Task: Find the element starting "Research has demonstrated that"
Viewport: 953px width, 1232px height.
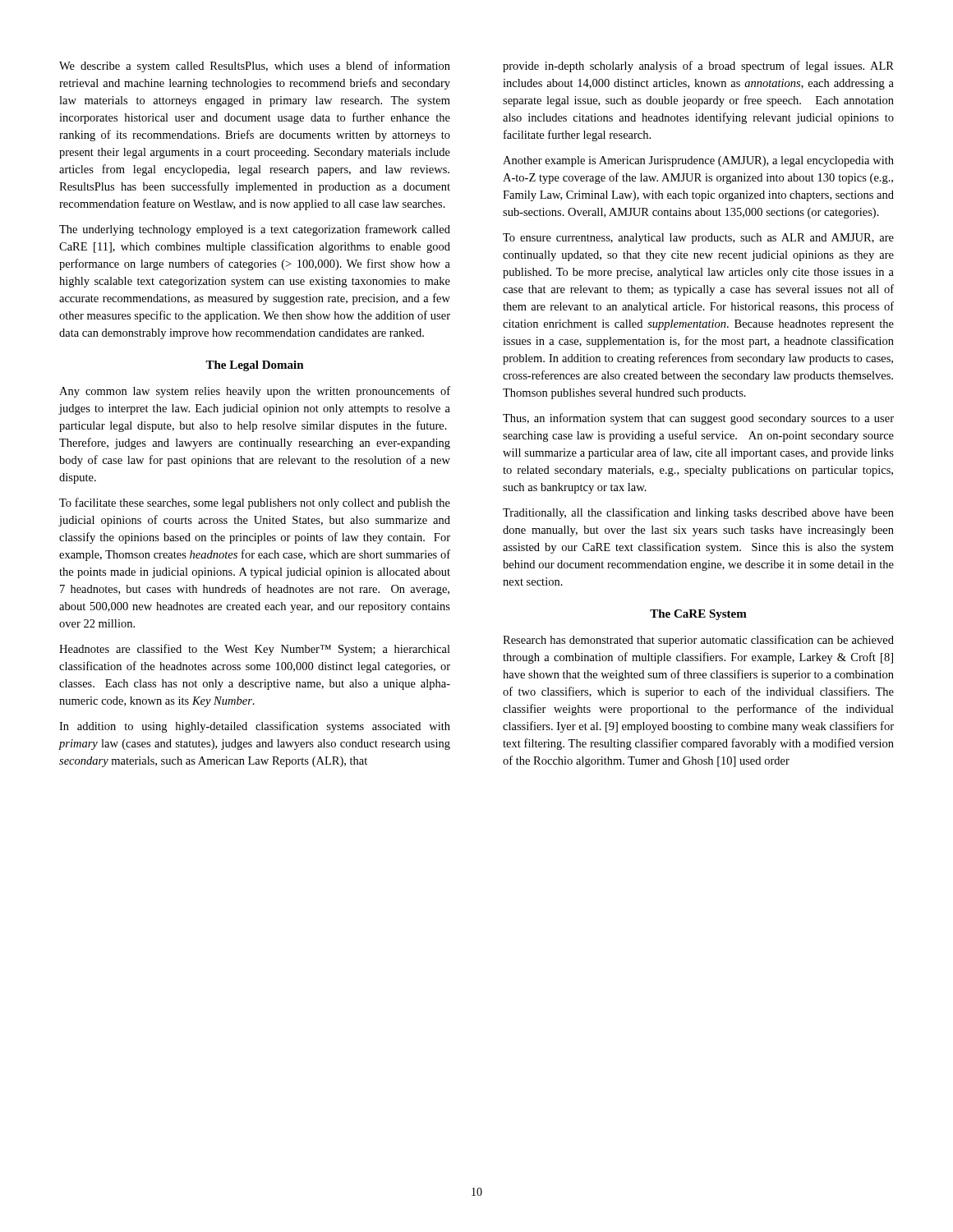Action: (x=698, y=701)
